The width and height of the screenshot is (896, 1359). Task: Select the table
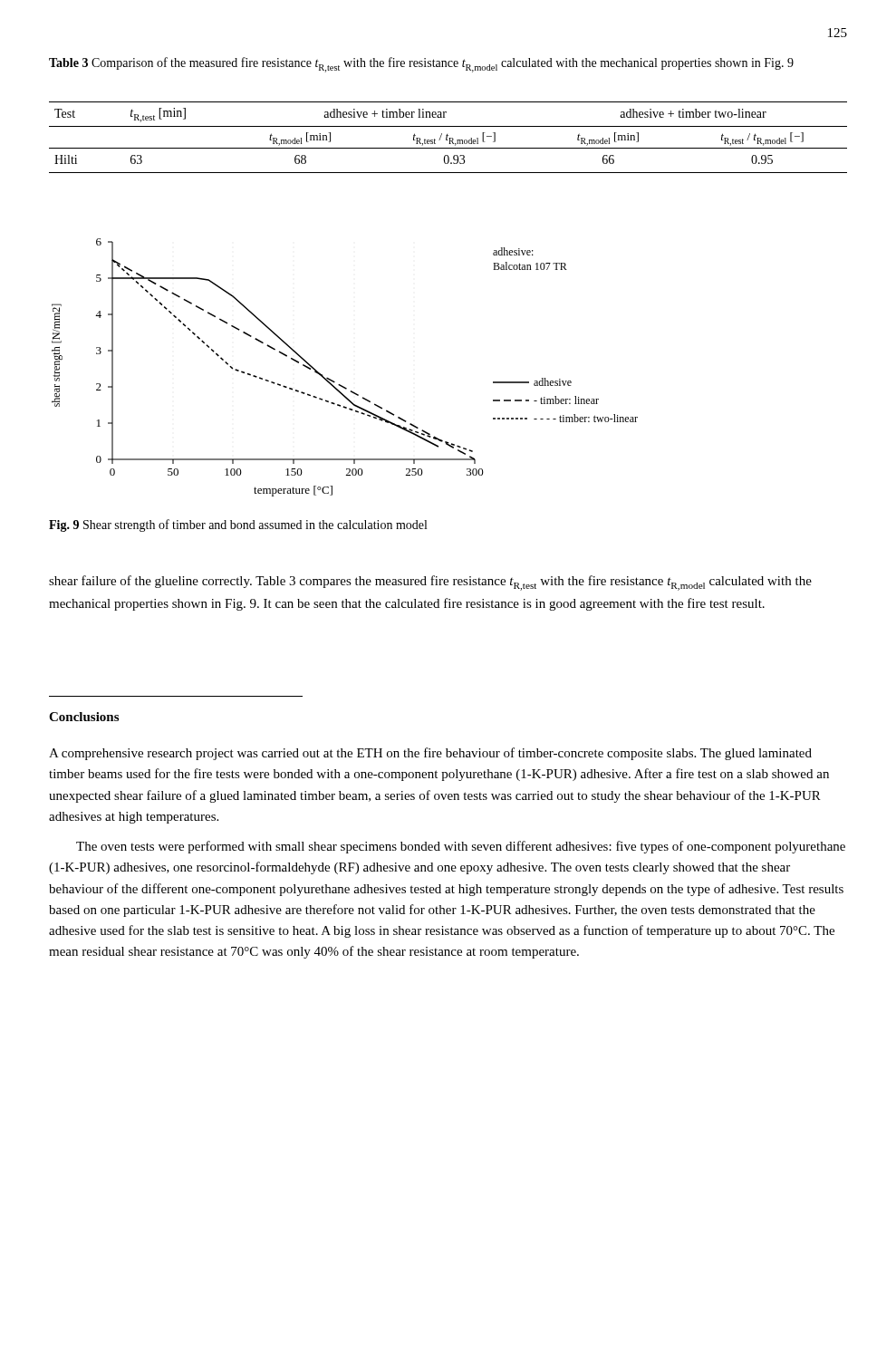(x=448, y=137)
